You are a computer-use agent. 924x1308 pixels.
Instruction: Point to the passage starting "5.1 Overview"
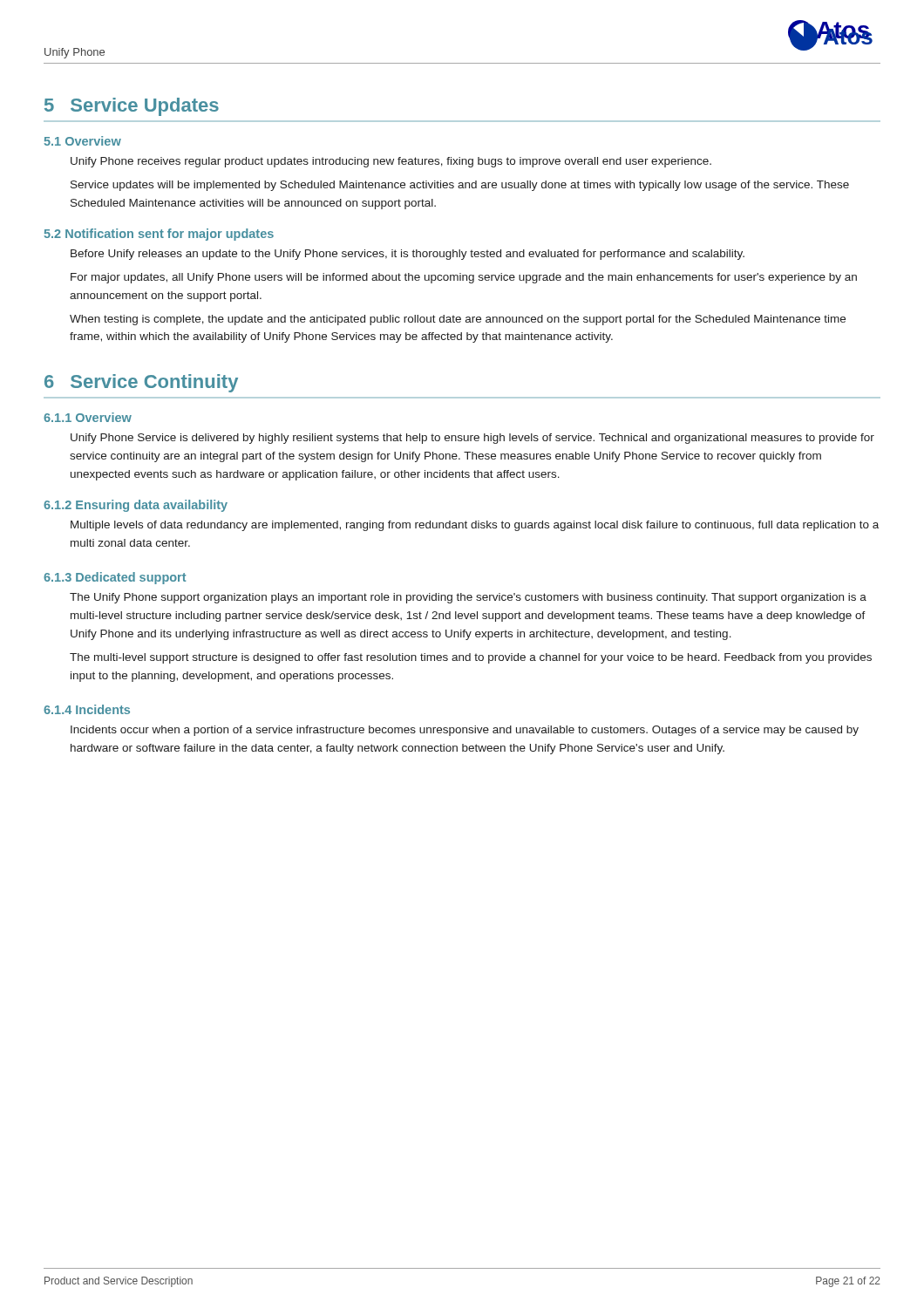point(82,141)
